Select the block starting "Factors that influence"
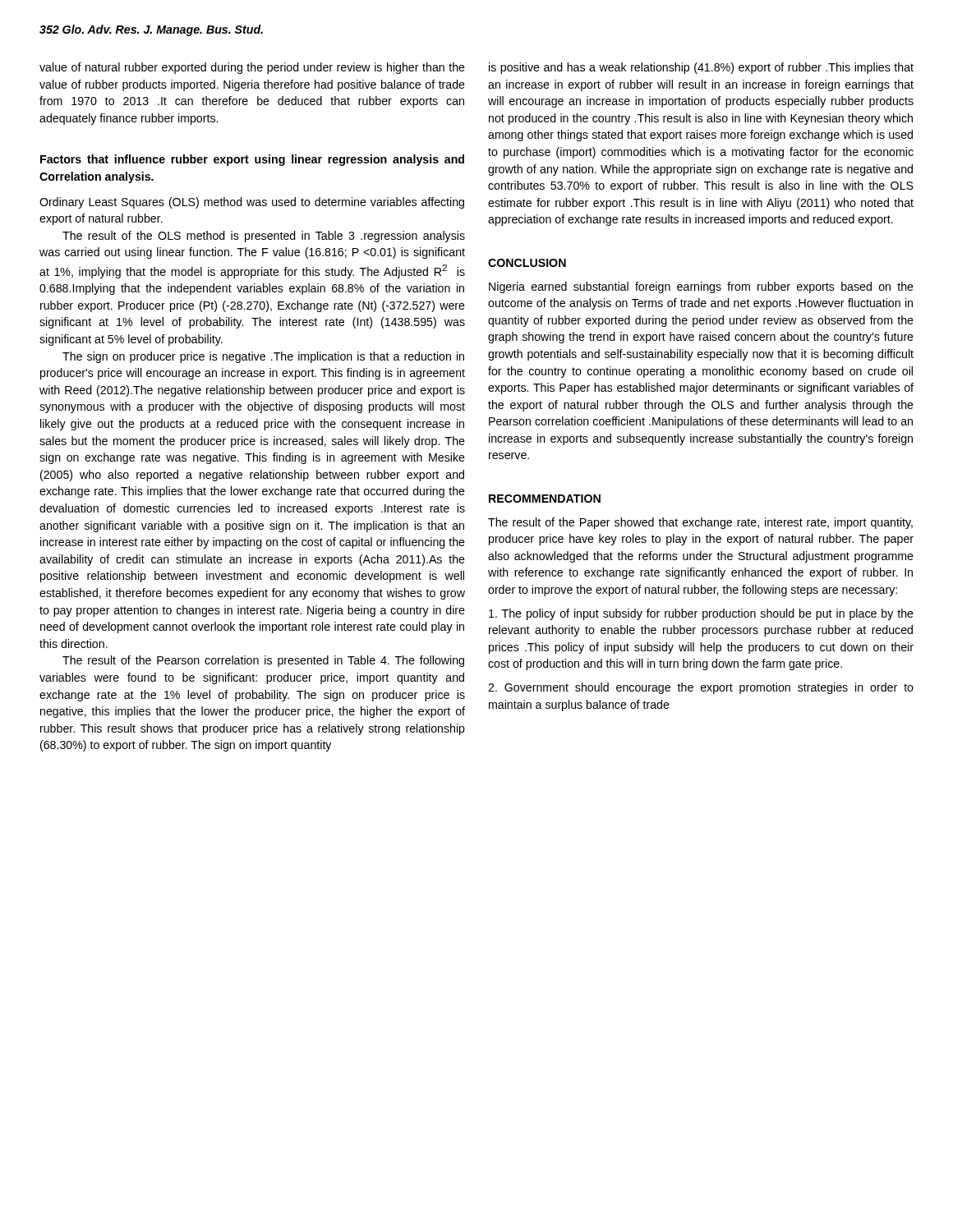The width and height of the screenshot is (953, 1232). [252, 168]
